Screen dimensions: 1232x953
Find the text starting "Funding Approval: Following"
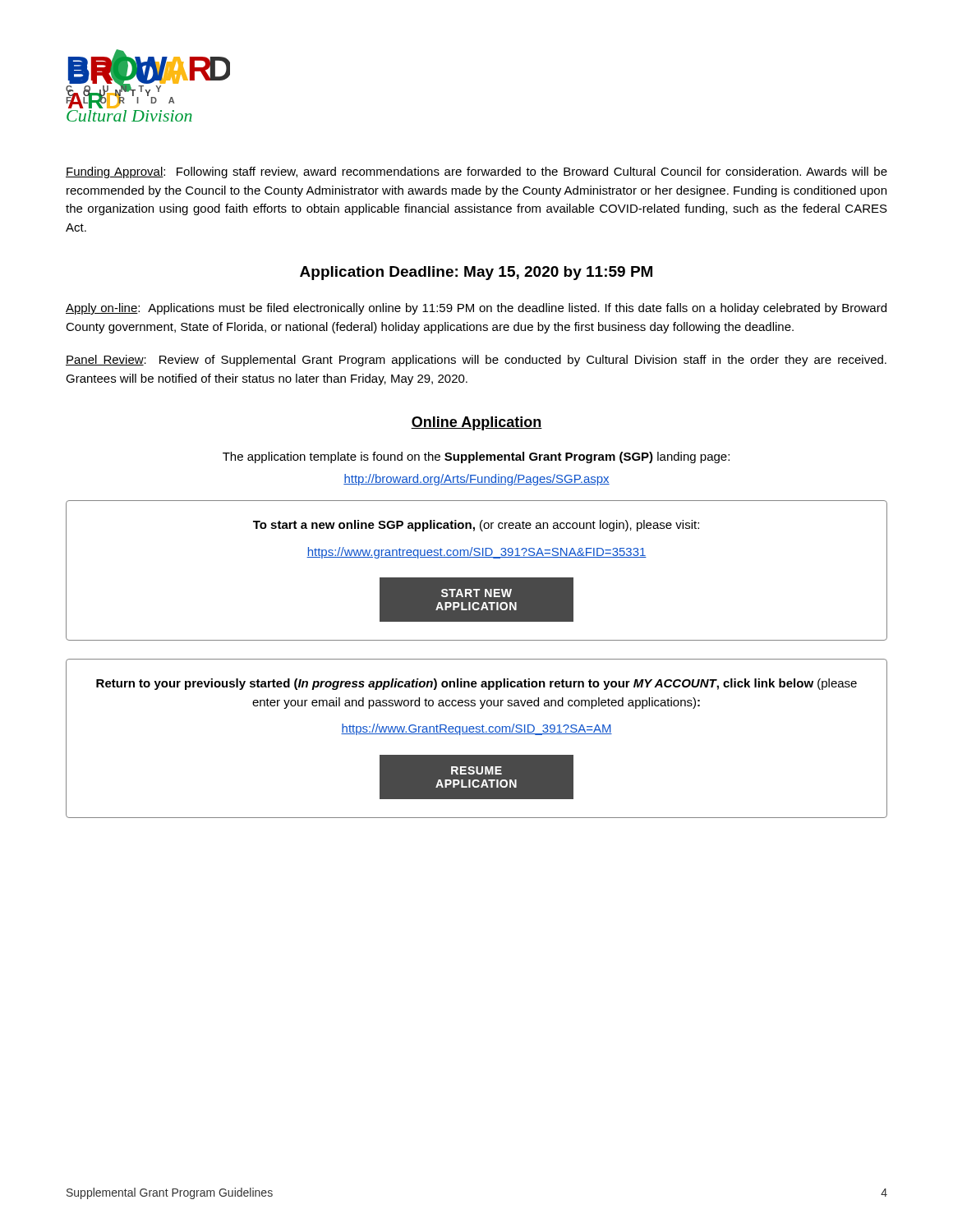tap(476, 199)
